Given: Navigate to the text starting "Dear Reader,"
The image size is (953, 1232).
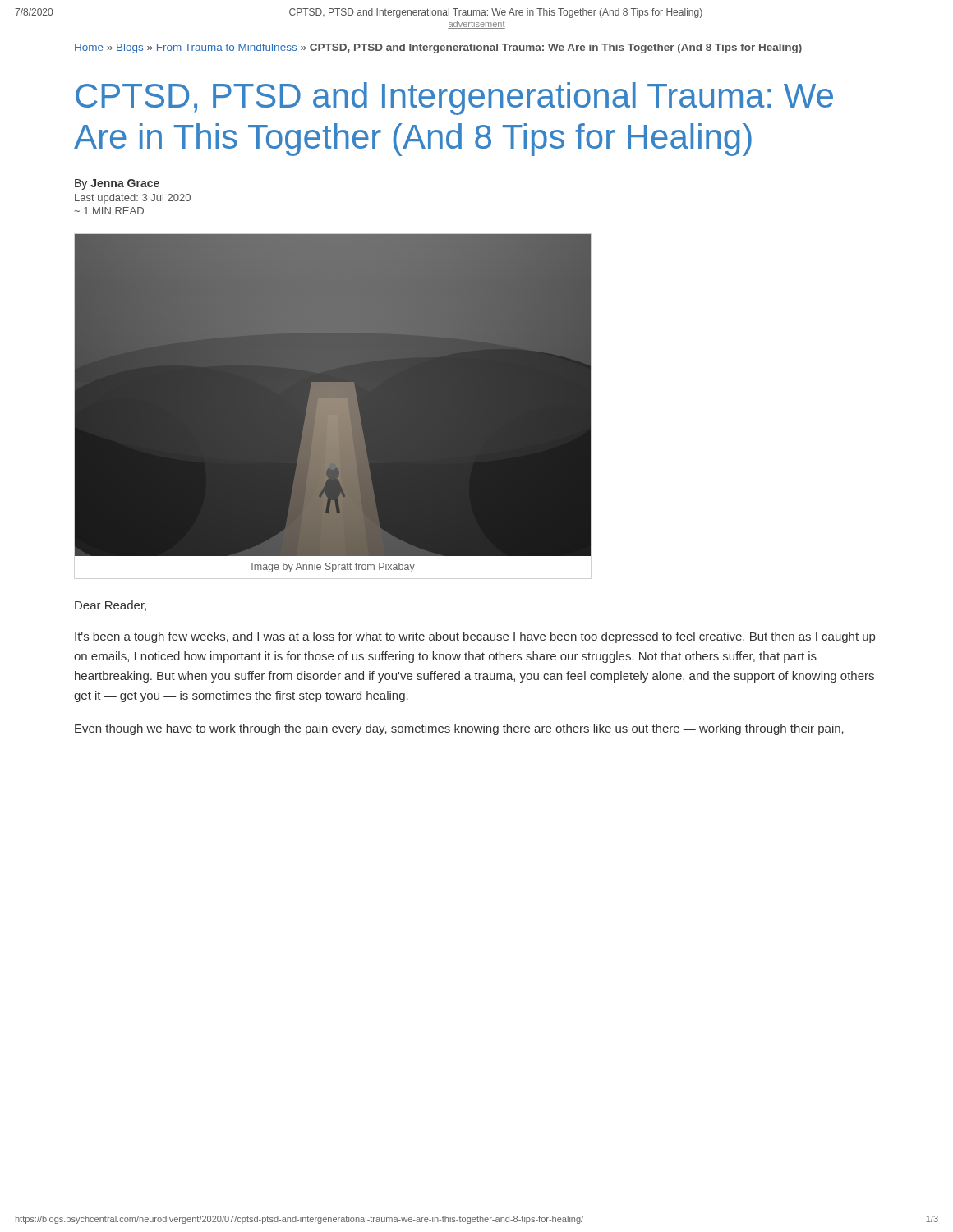Looking at the screenshot, I should click(110, 606).
